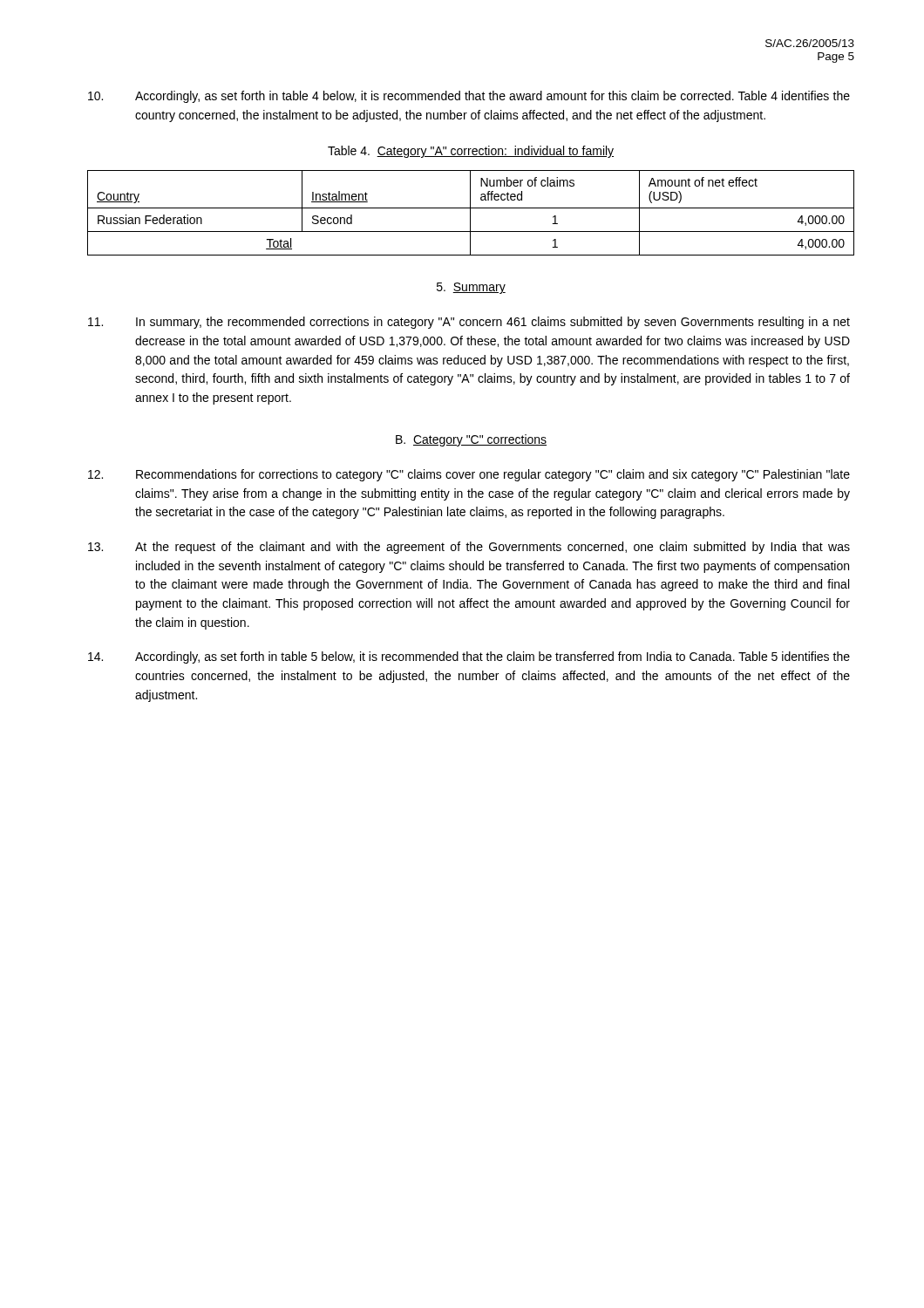Locate the passage starting "In summary, the"
The image size is (924, 1308).
click(x=469, y=361)
